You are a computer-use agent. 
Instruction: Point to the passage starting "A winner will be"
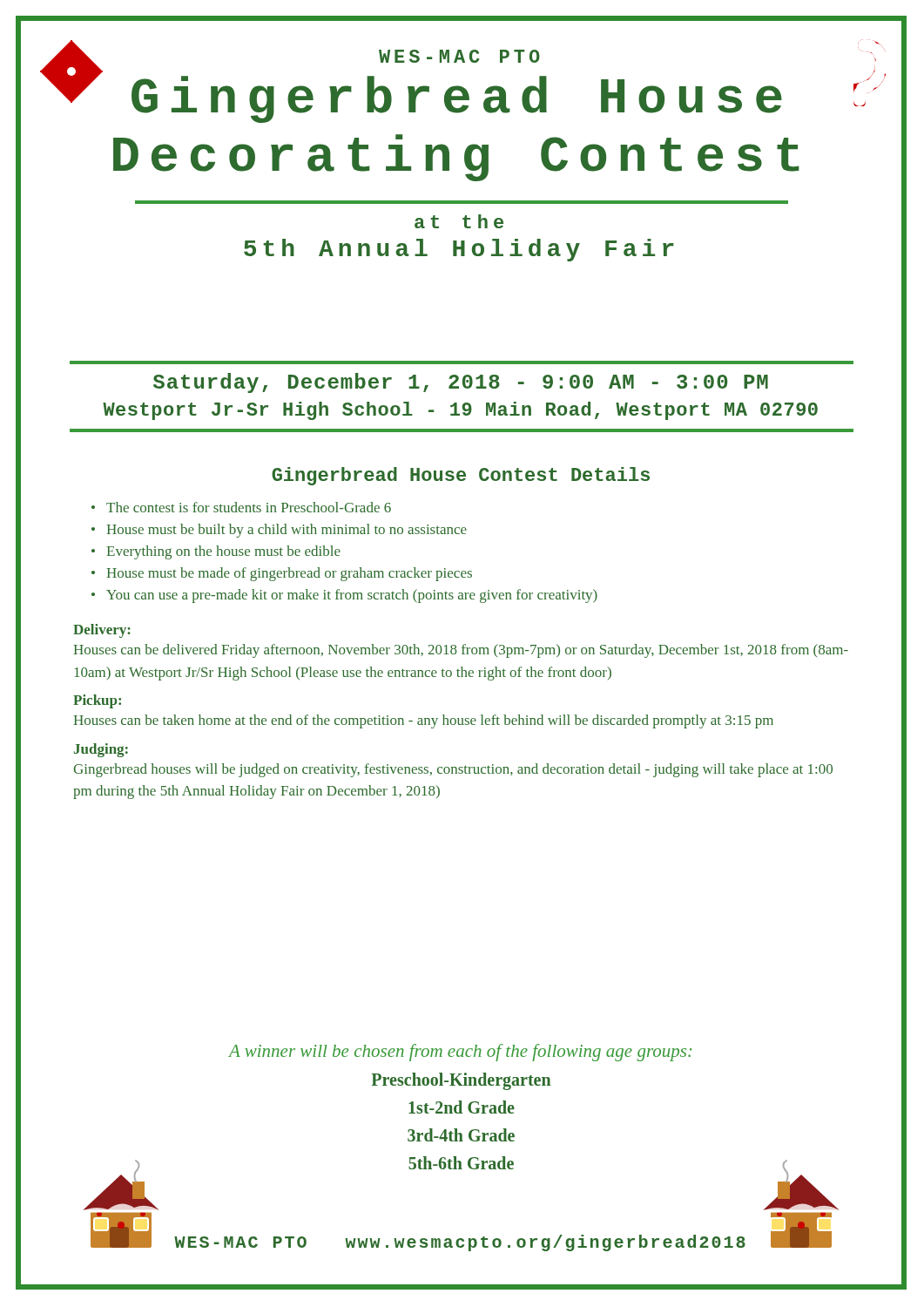coord(461,1051)
